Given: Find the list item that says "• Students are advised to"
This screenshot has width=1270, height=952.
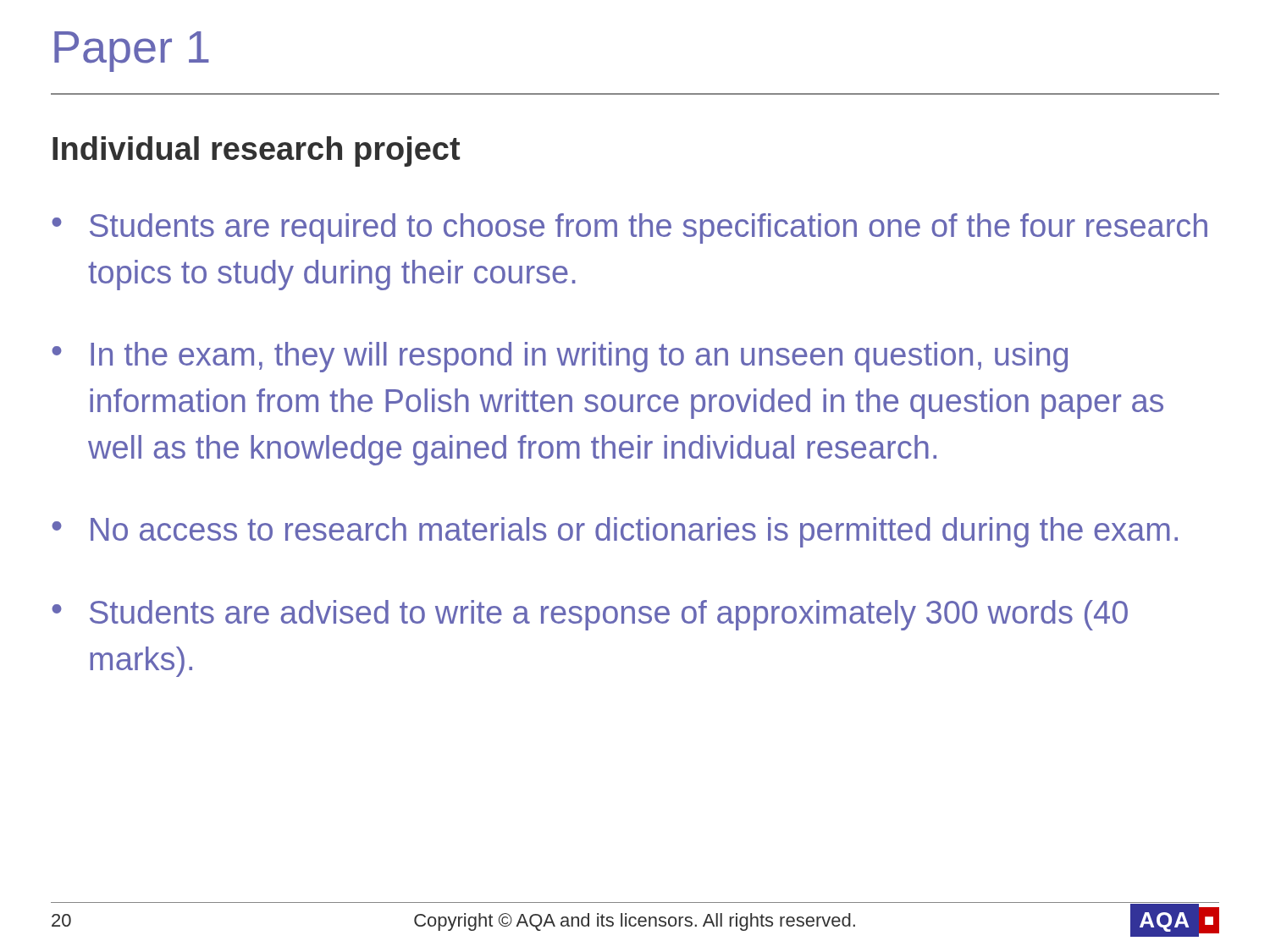Looking at the screenshot, I should pos(635,636).
